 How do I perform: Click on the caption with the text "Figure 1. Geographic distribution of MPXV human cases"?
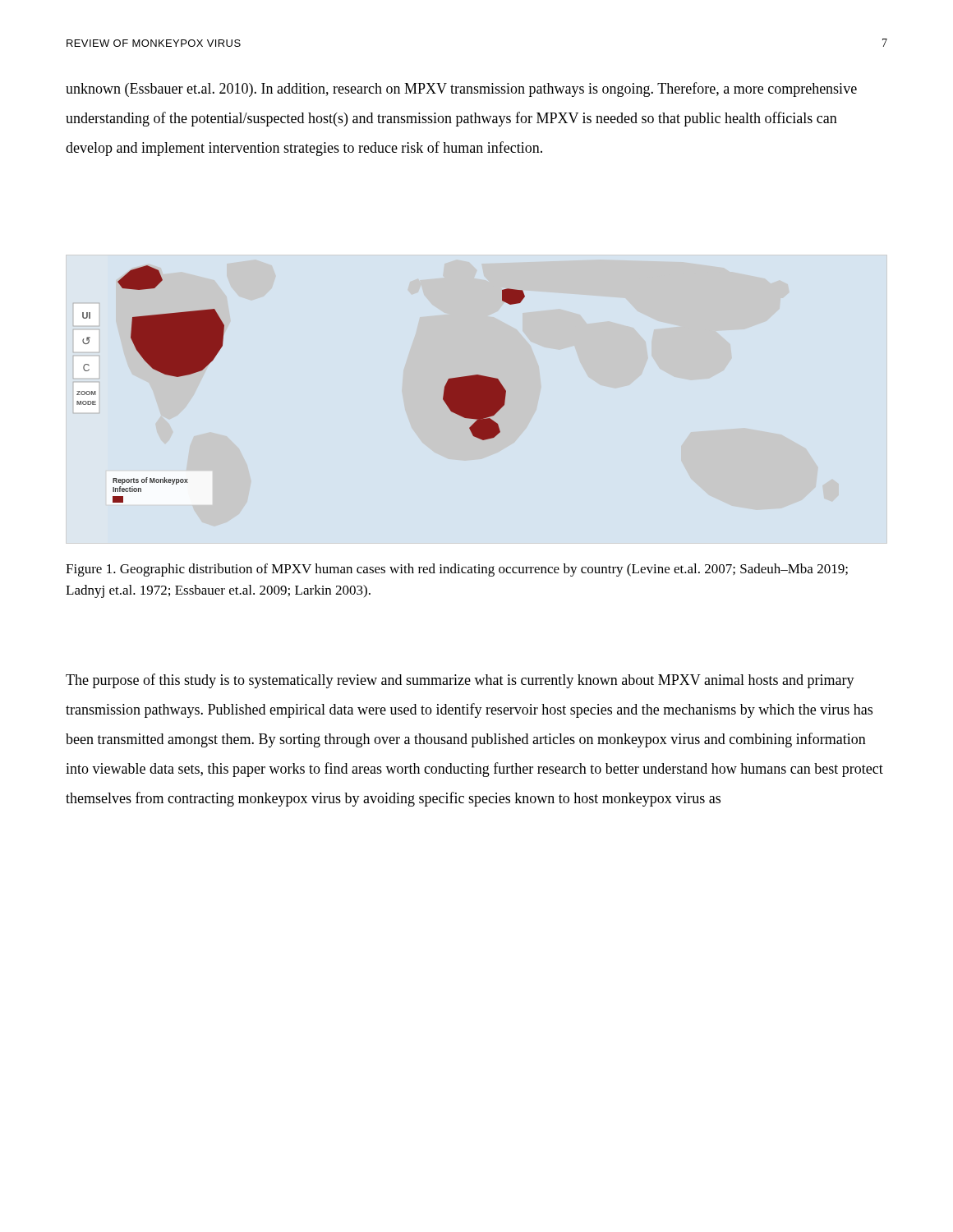(457, 579)
